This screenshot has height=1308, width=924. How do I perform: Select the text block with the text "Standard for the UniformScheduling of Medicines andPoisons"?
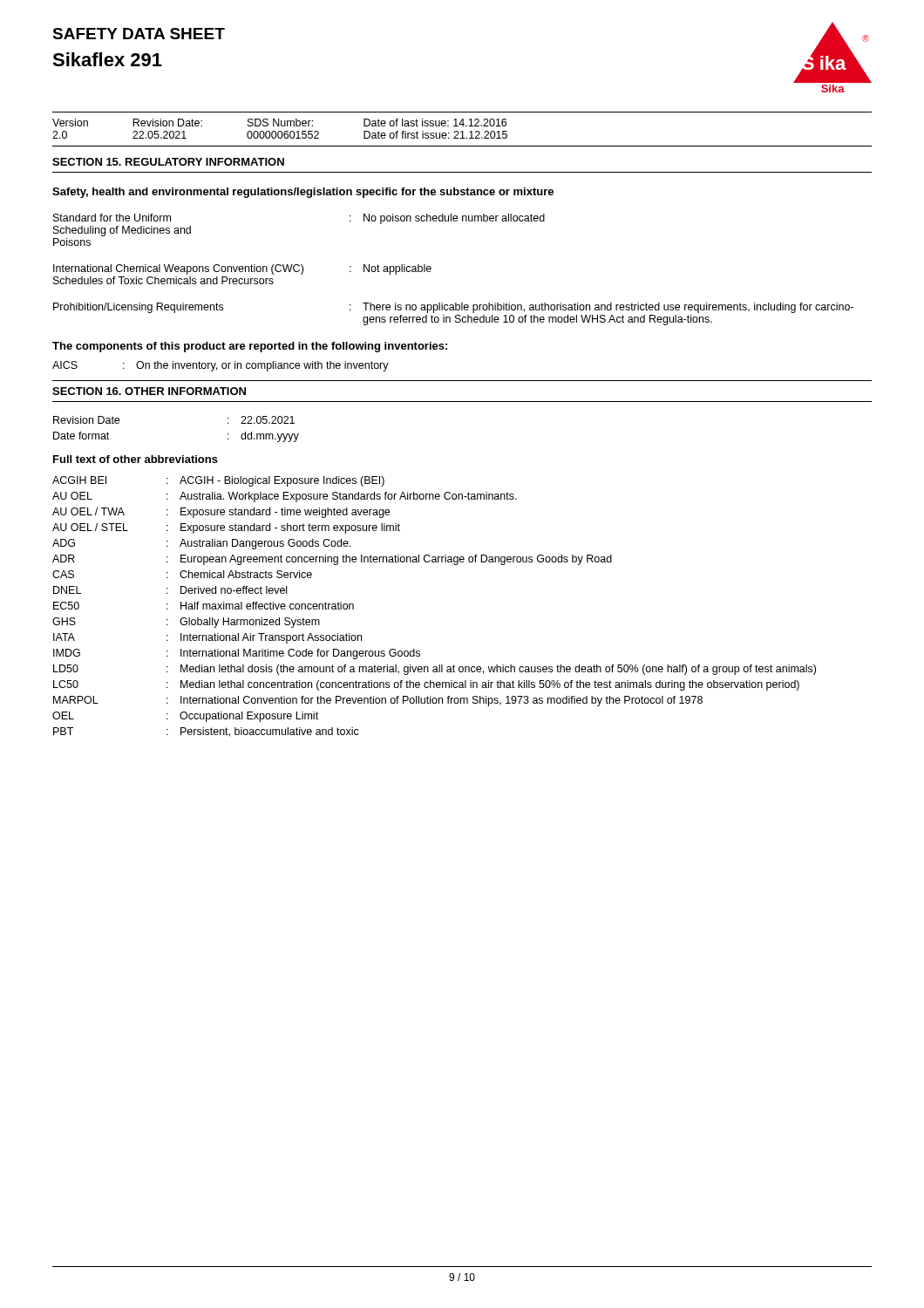(x=462, y=230)
